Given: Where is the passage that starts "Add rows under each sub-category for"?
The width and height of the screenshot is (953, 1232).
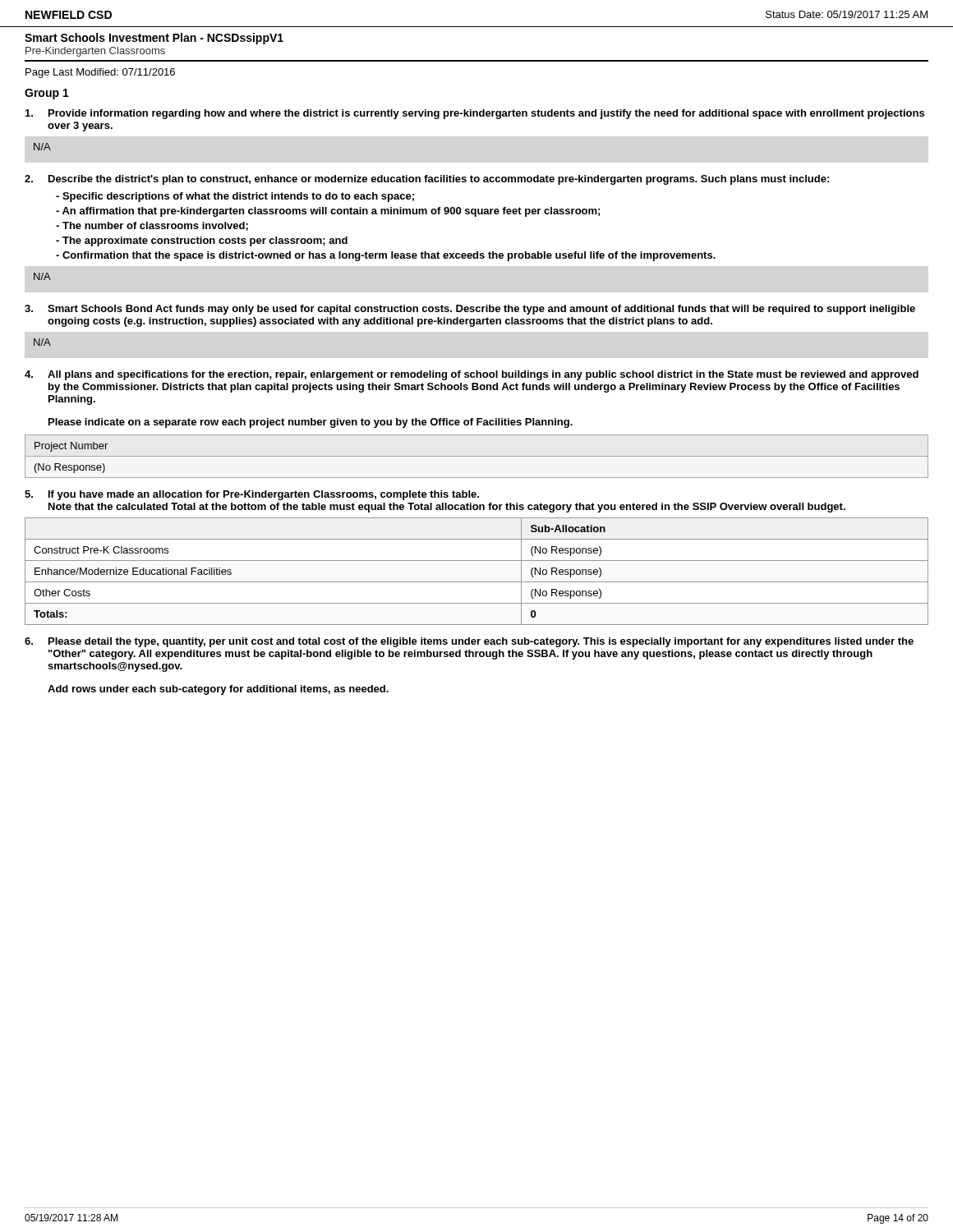Looking at the screenshot, I should point(218,690).
